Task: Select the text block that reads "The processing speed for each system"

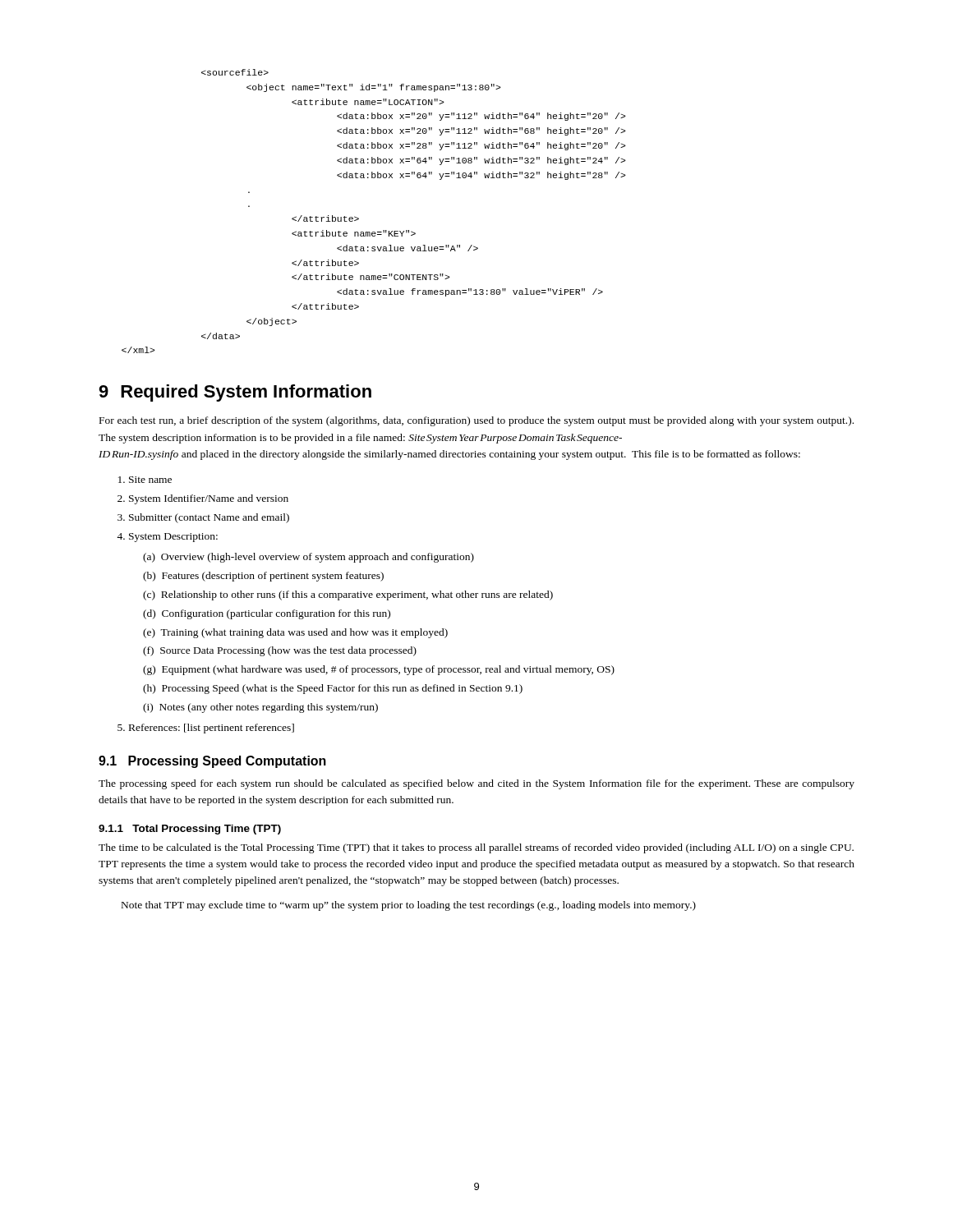Action: [x=476, y=792]
